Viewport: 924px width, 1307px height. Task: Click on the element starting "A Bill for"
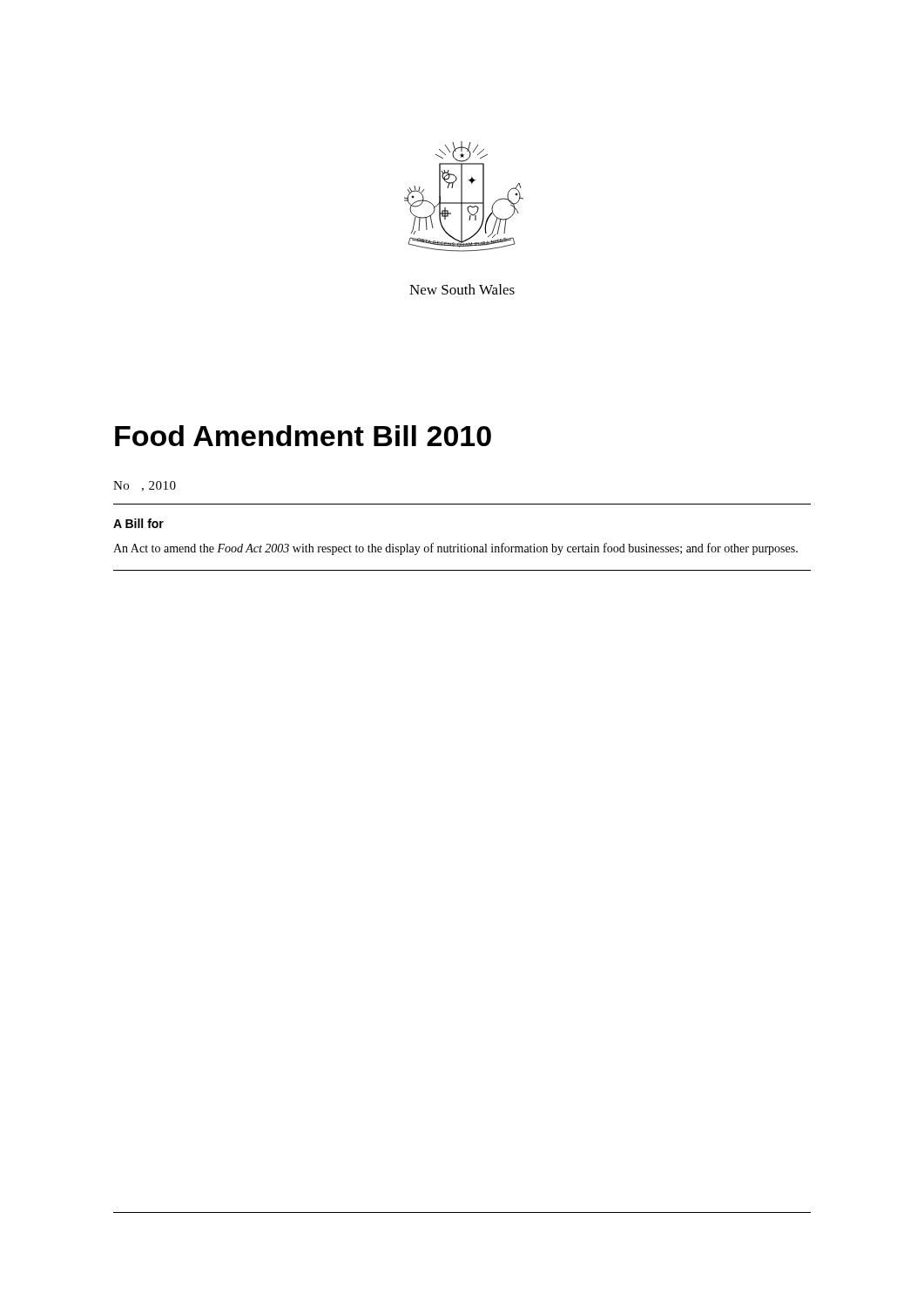click(x=138, y=523)
